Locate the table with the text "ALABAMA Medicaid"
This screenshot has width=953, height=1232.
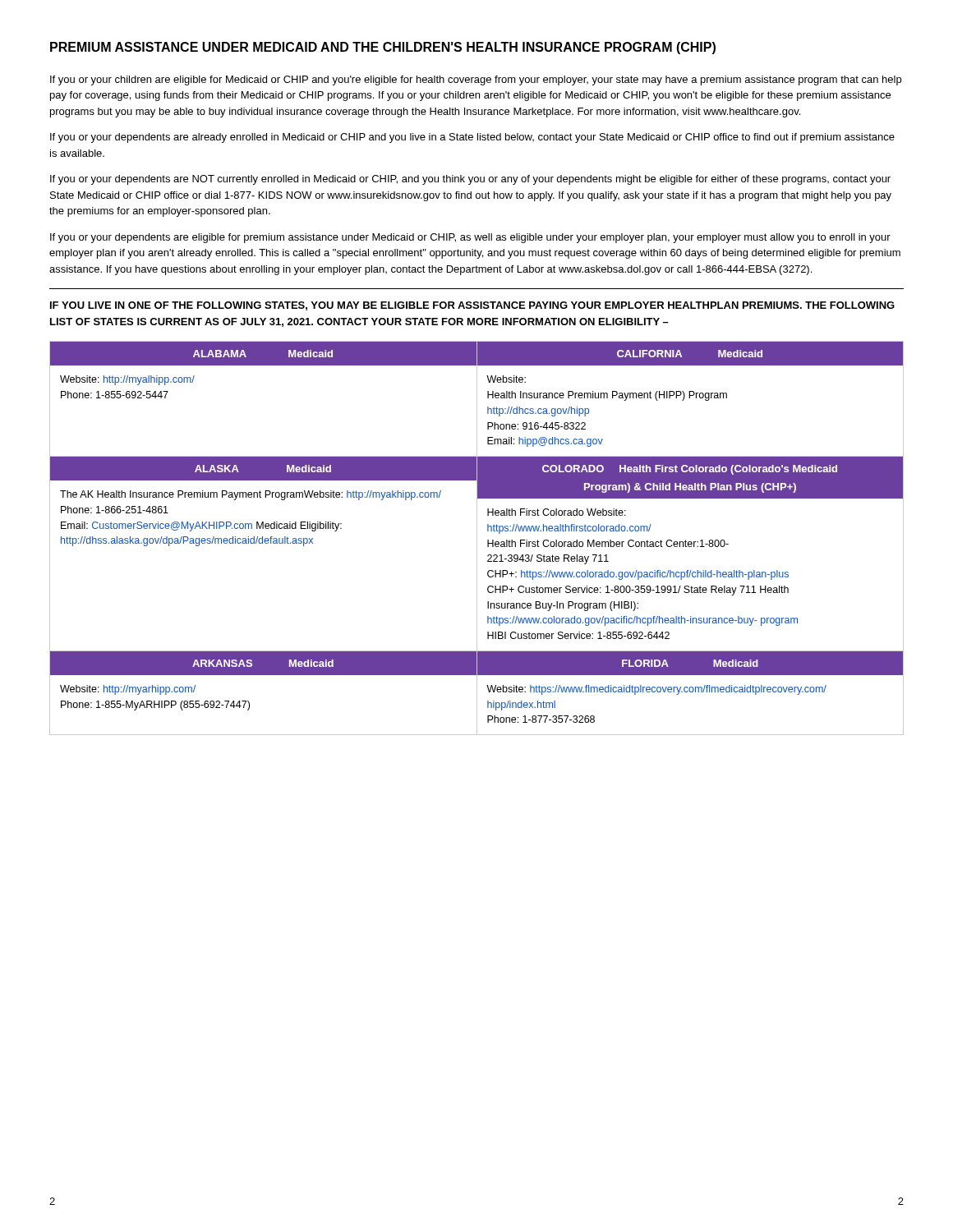(x=476, y=538)
